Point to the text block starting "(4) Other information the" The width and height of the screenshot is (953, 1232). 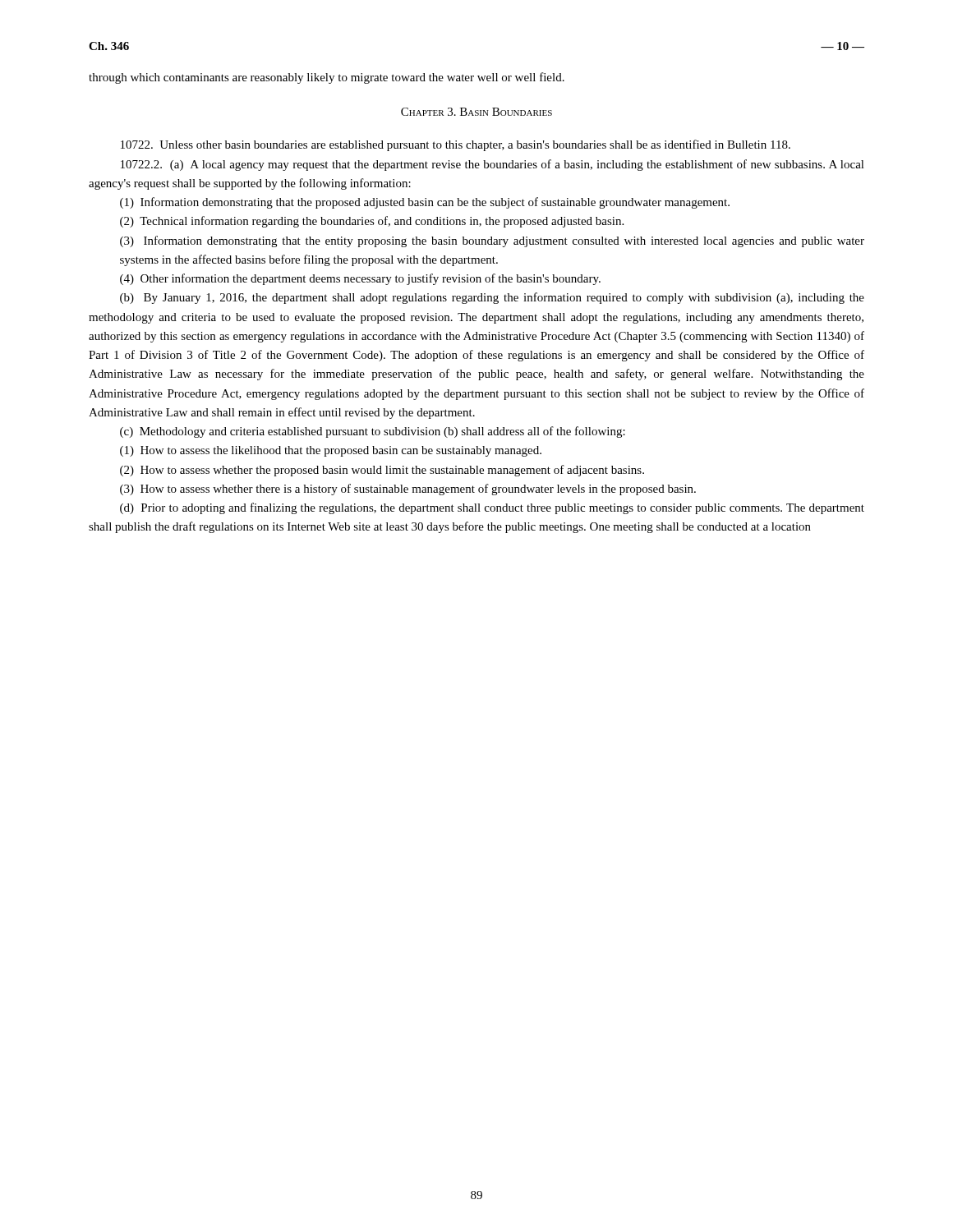476,279
